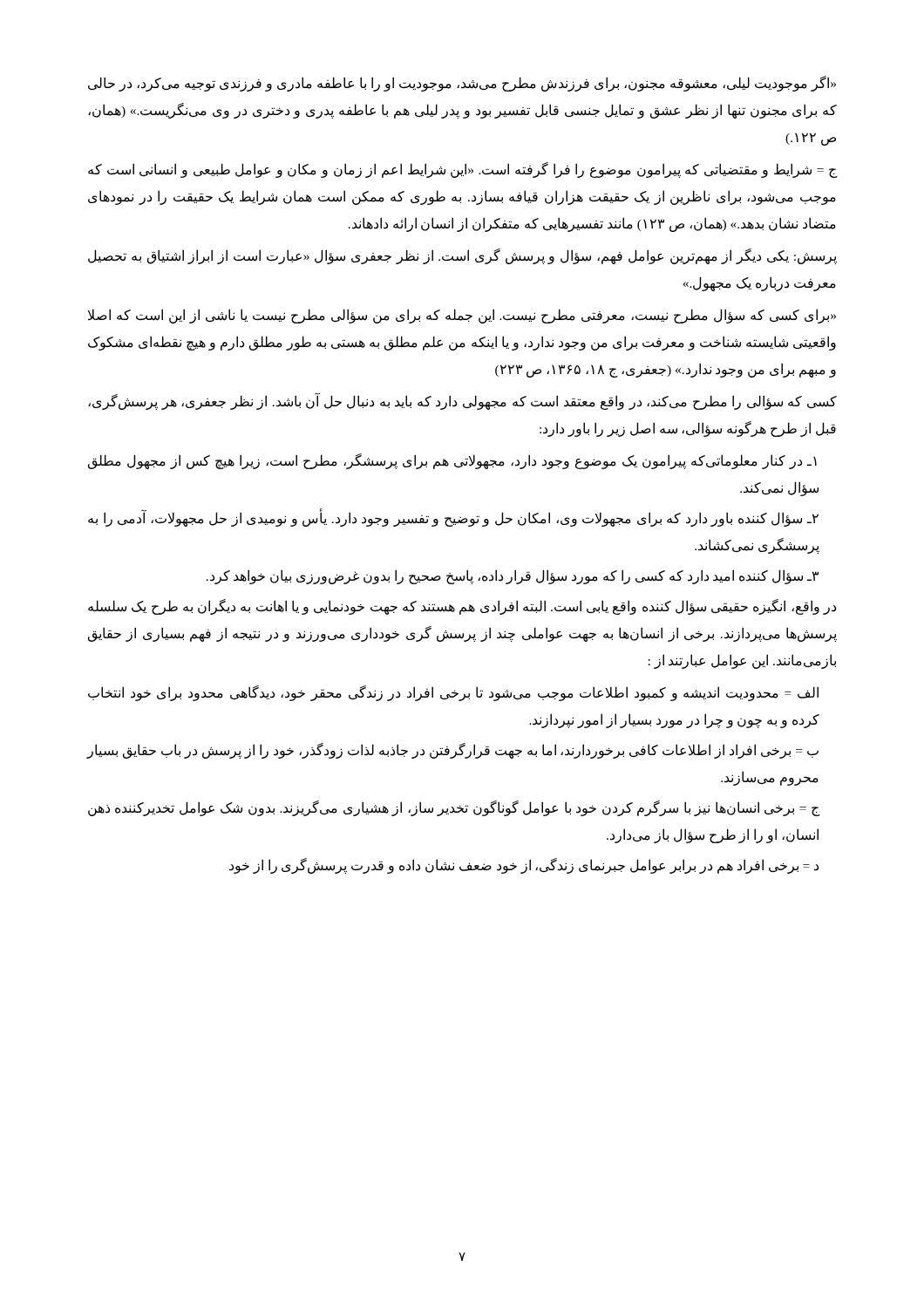
Task: Point to the text block starting "«برای کسی که سؤال"
Action: click(x=462, y=342)
